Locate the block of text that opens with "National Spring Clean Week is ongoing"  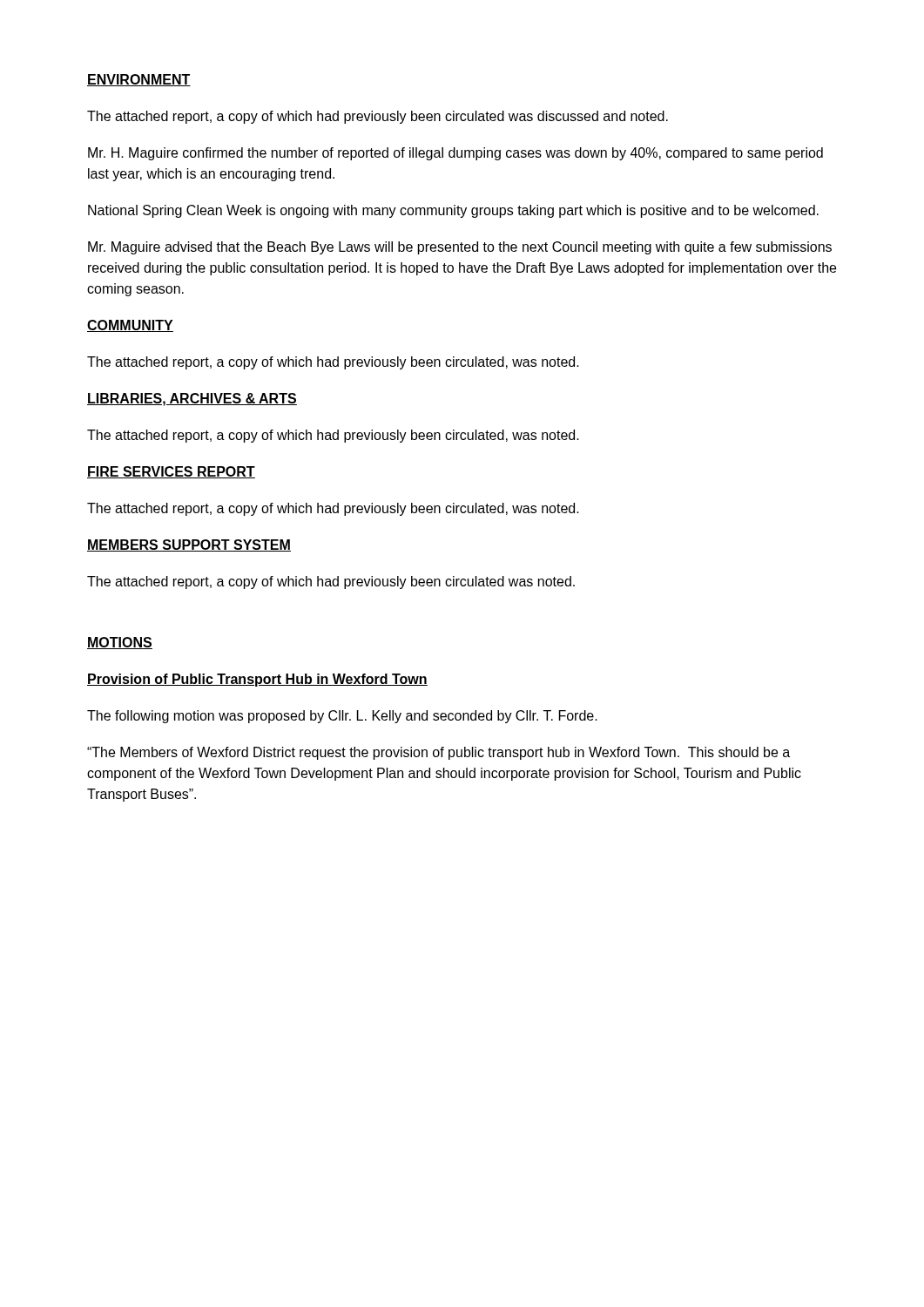tap(453, 210)
